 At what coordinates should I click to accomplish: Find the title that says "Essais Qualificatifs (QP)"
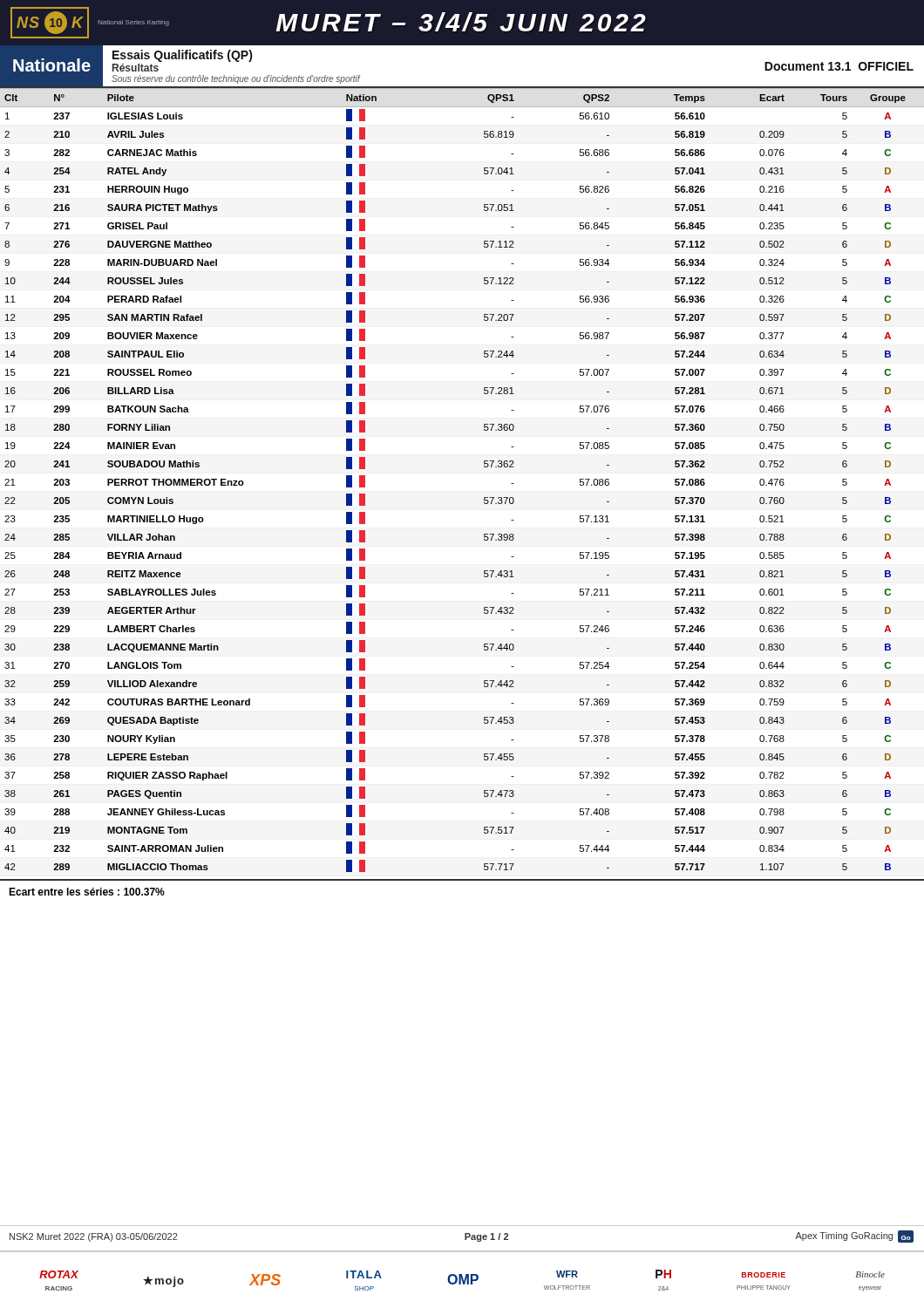(x=182, y=55)
